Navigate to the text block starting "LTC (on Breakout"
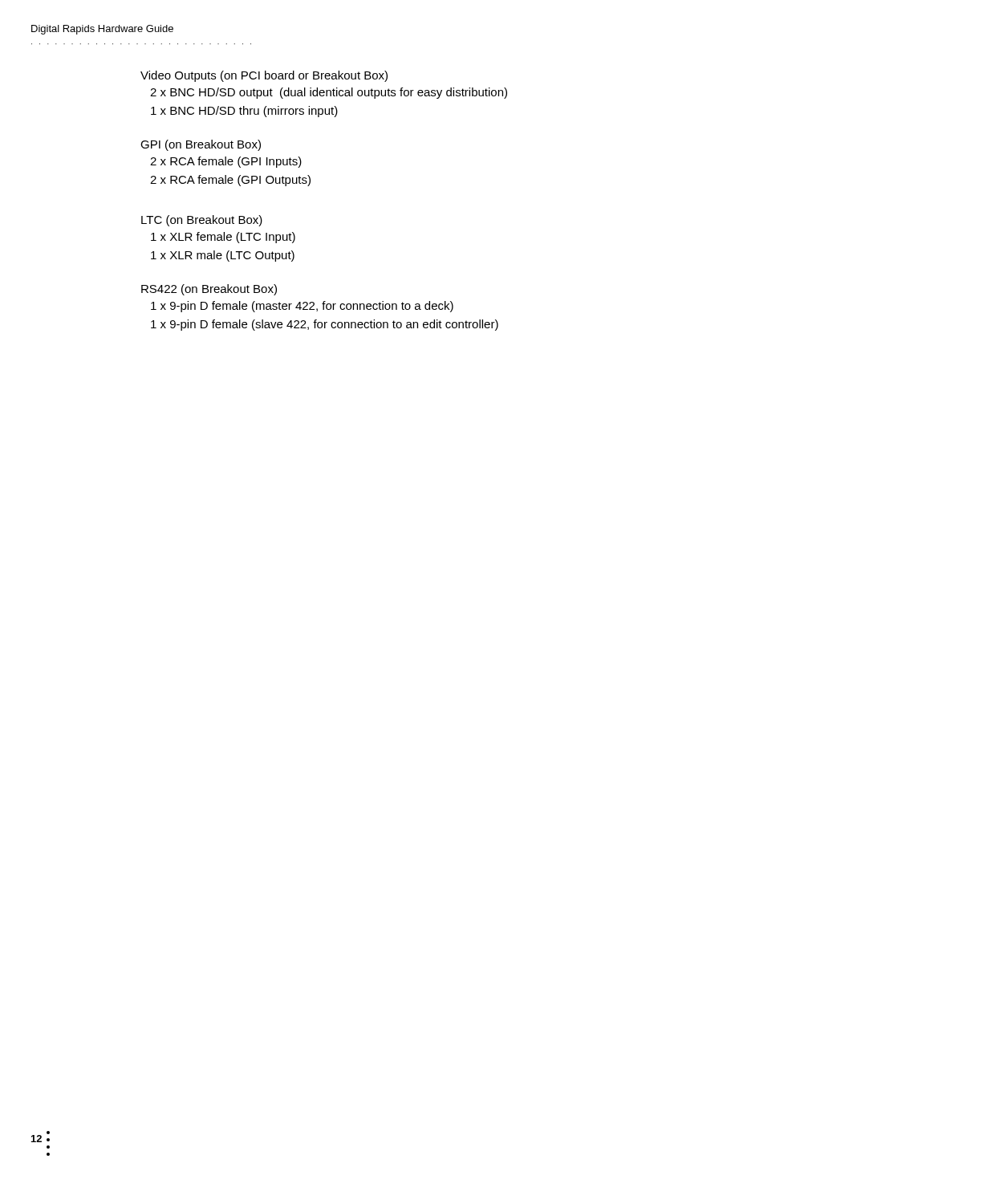The height and width of the screenshot is (1204, 1003). coord(202,221)
